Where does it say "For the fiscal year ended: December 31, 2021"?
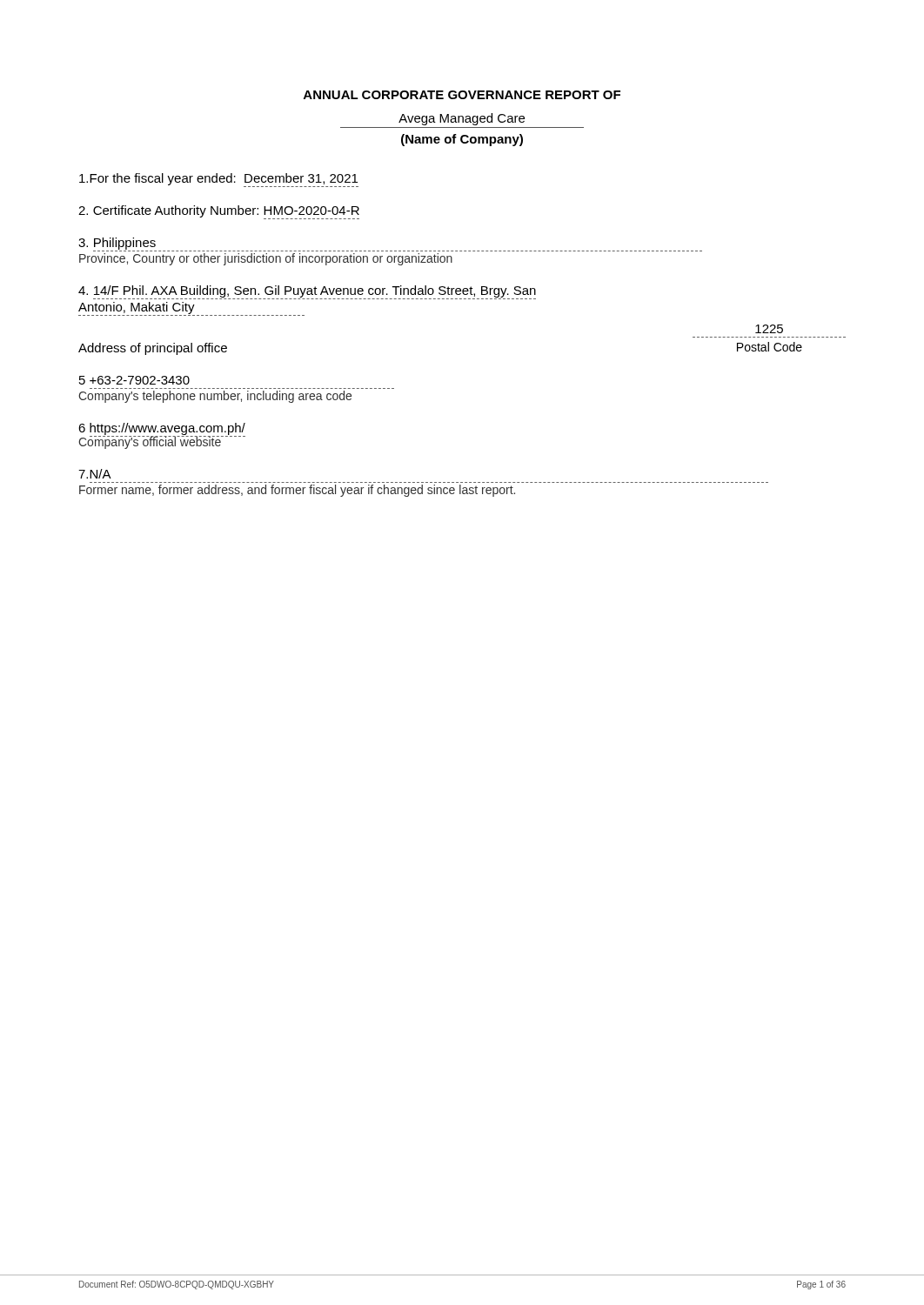The height and width of the screenshot is (1305, 924). point(249,178)
